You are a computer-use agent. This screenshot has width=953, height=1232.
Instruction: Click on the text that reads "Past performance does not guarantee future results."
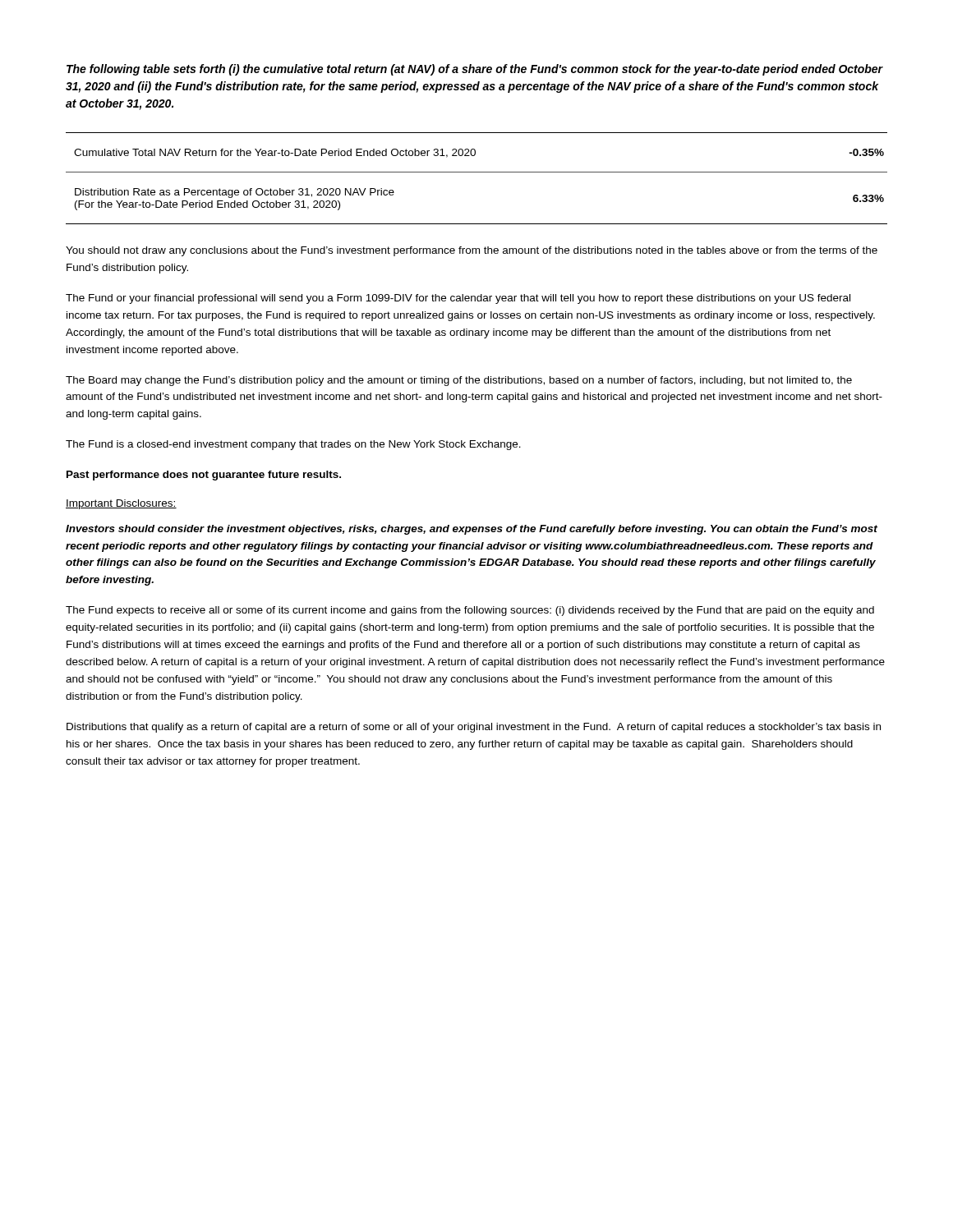(x=204, y=476)
